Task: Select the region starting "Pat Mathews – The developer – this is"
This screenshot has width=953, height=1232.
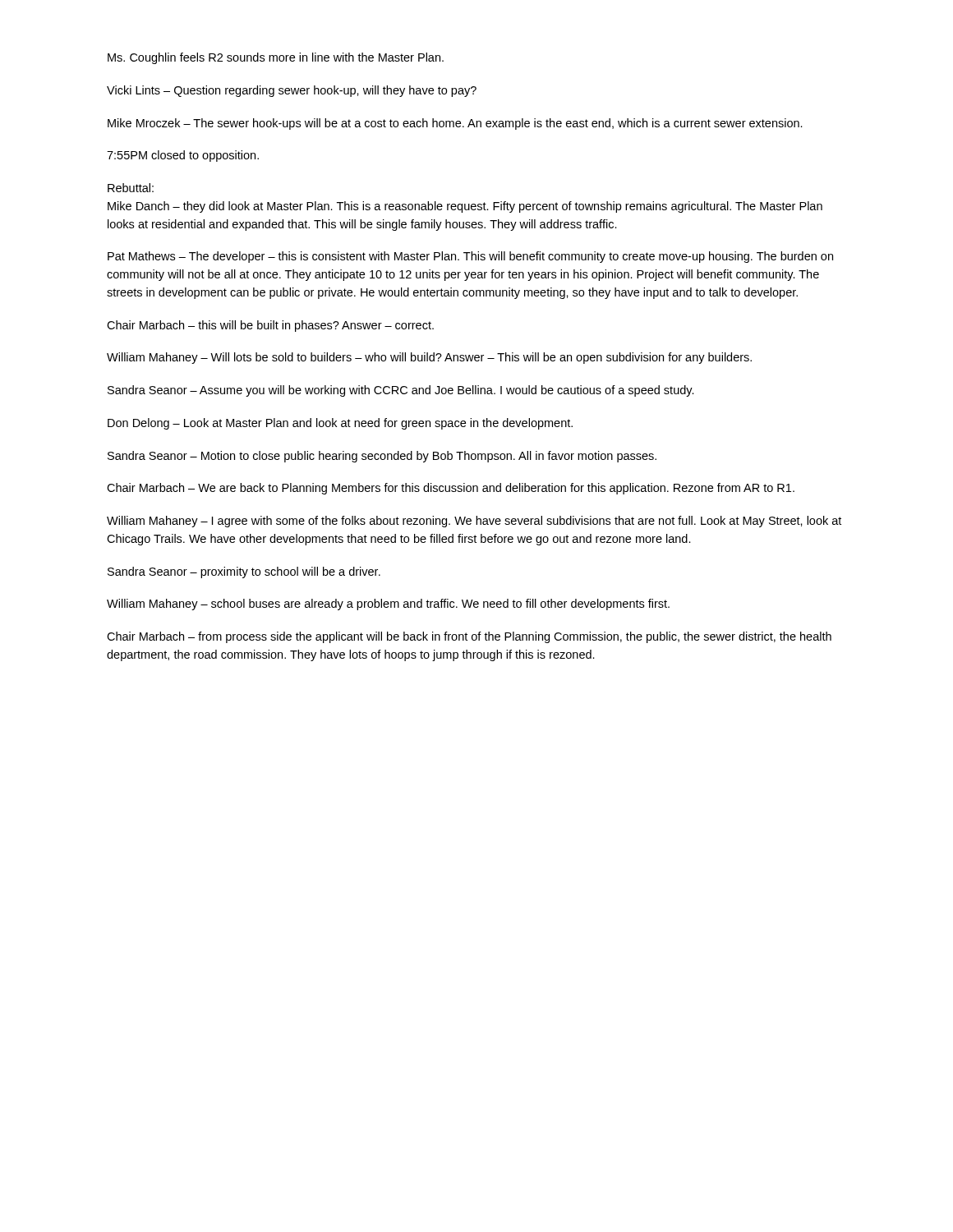Action: [470, 274]
